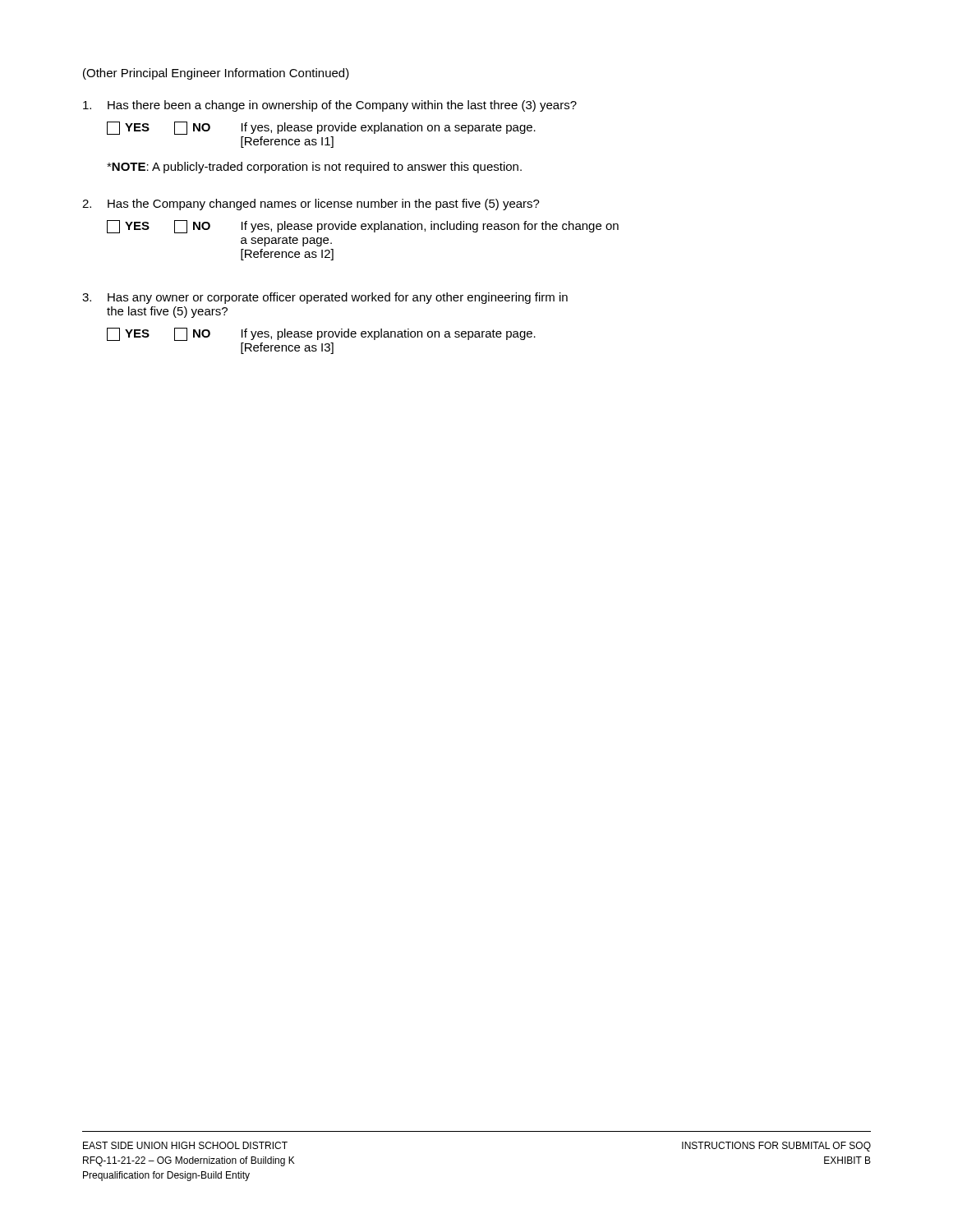Select the element starting "(Other Principal Engineer Information"

(216, 73)
